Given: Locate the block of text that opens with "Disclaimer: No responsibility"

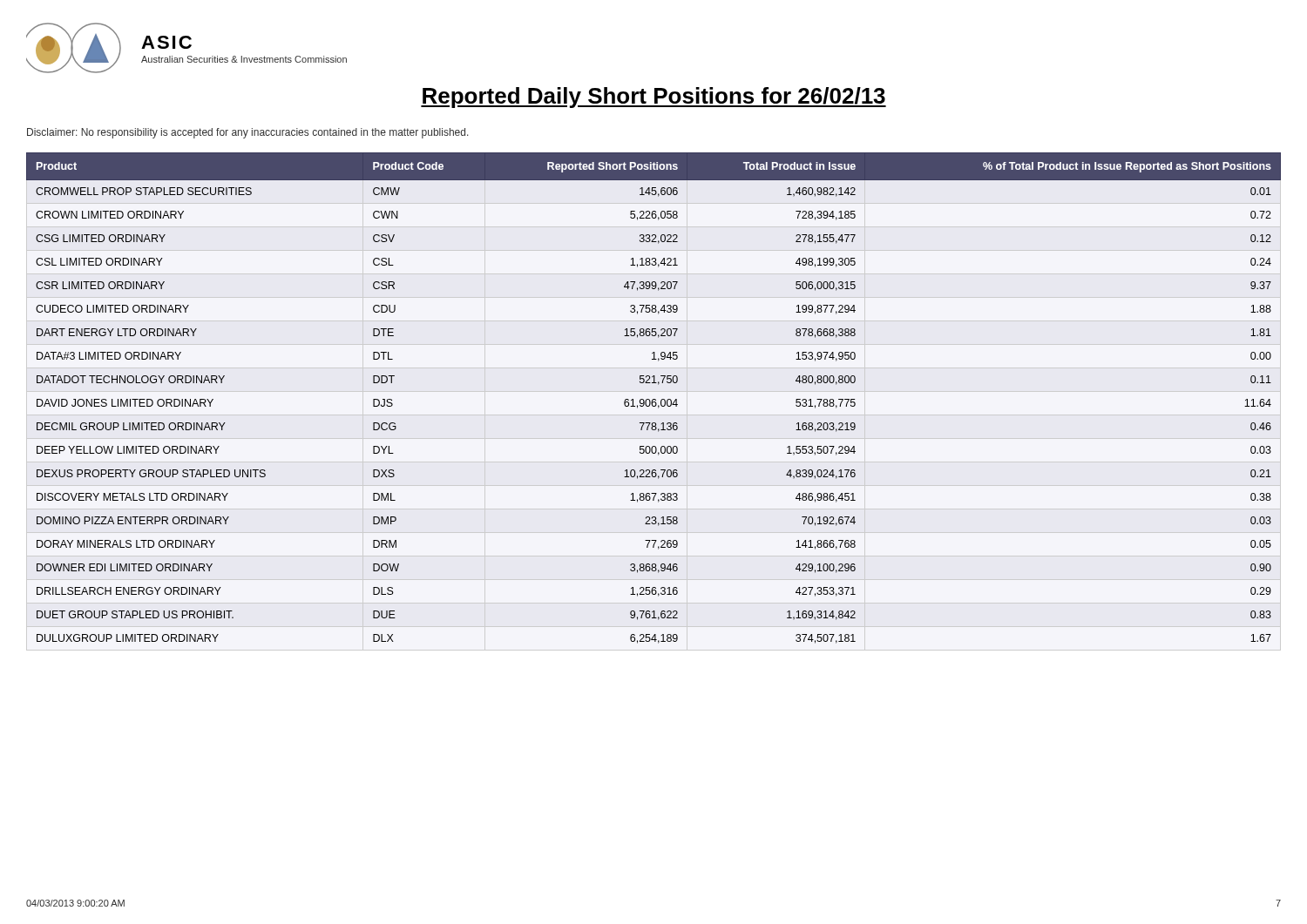Looking at the screenshot, I should coord(248,132).
